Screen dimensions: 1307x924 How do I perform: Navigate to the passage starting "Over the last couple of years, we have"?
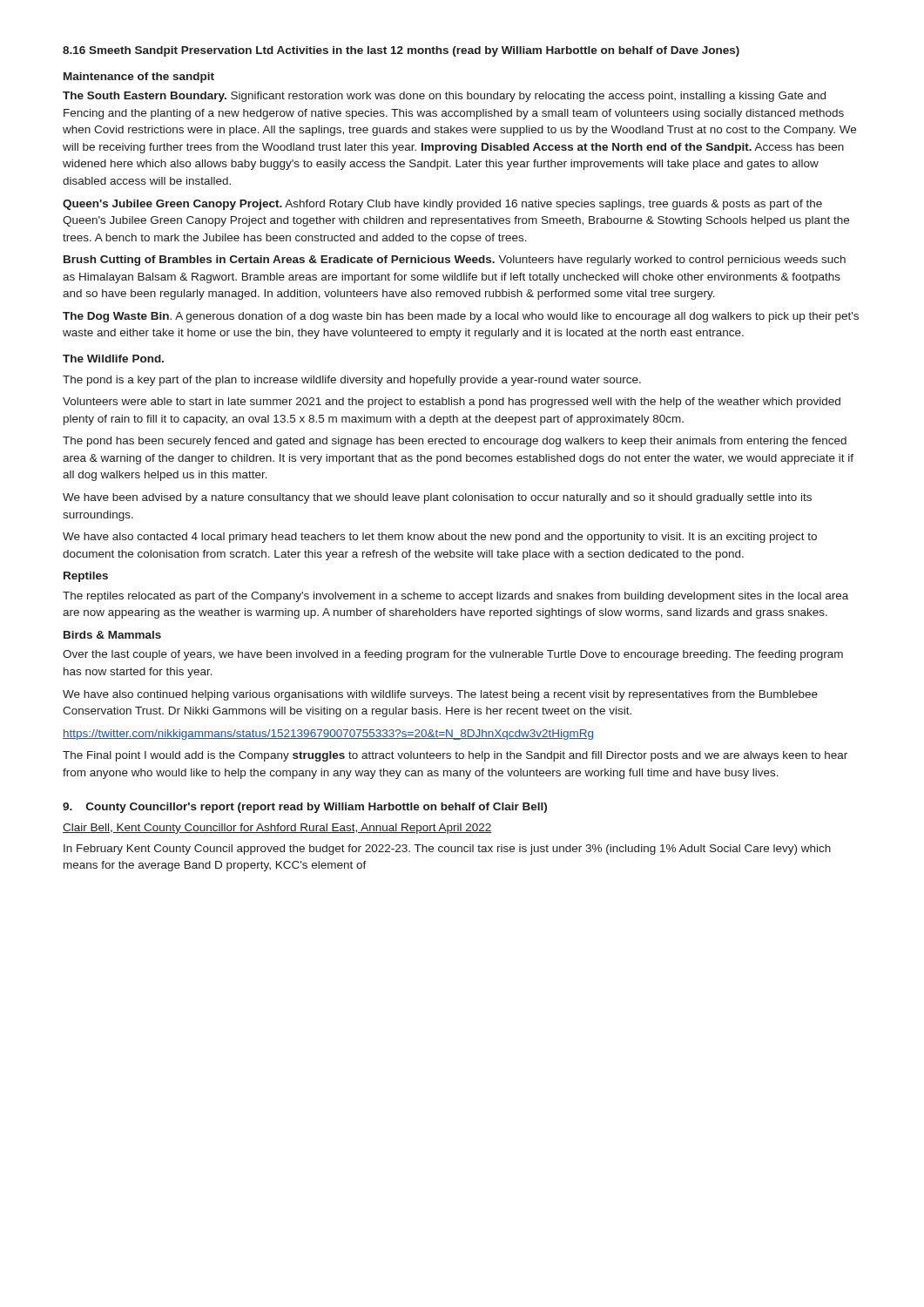coord(453,663)
